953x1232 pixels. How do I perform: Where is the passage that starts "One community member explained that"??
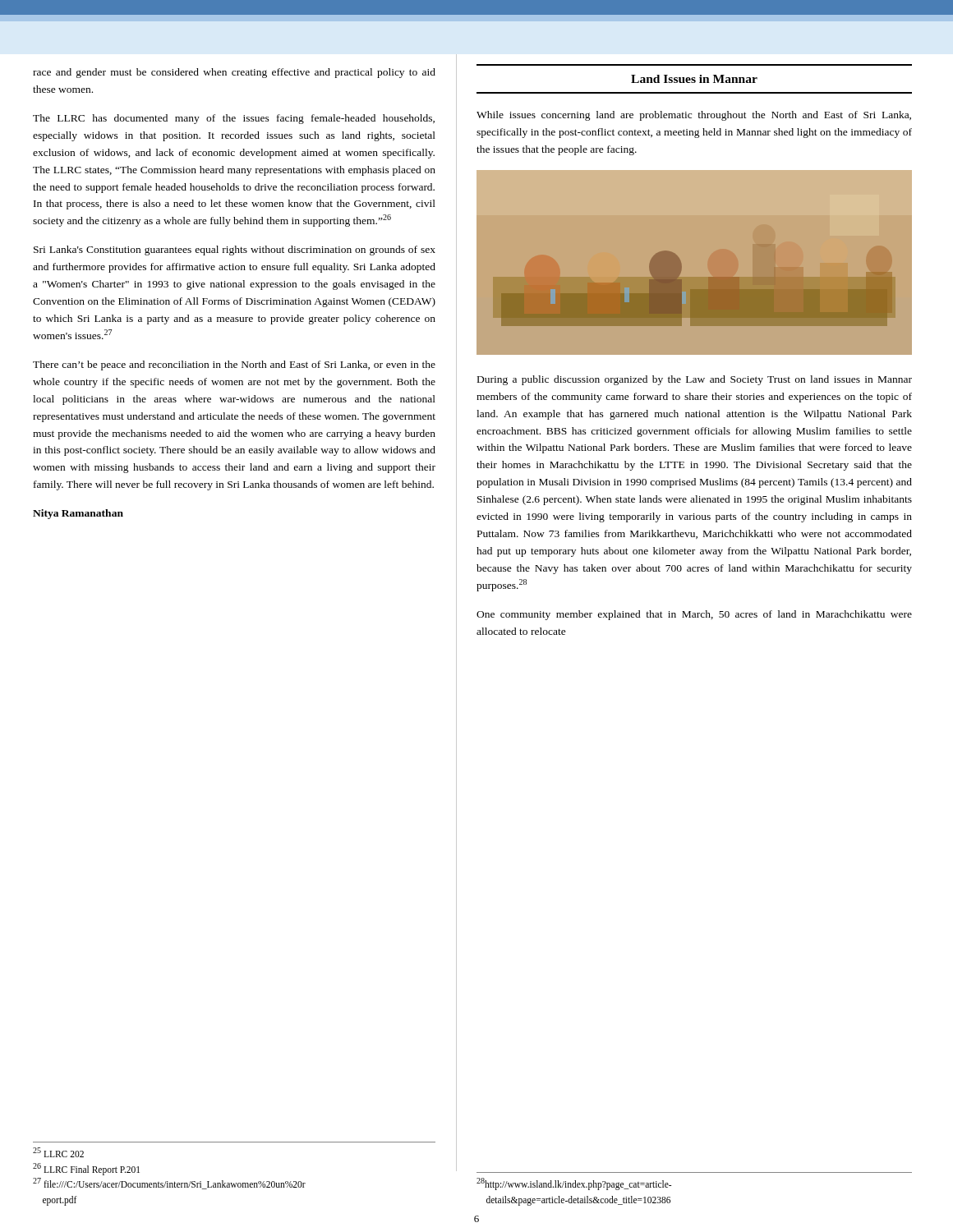pos(694,622)
